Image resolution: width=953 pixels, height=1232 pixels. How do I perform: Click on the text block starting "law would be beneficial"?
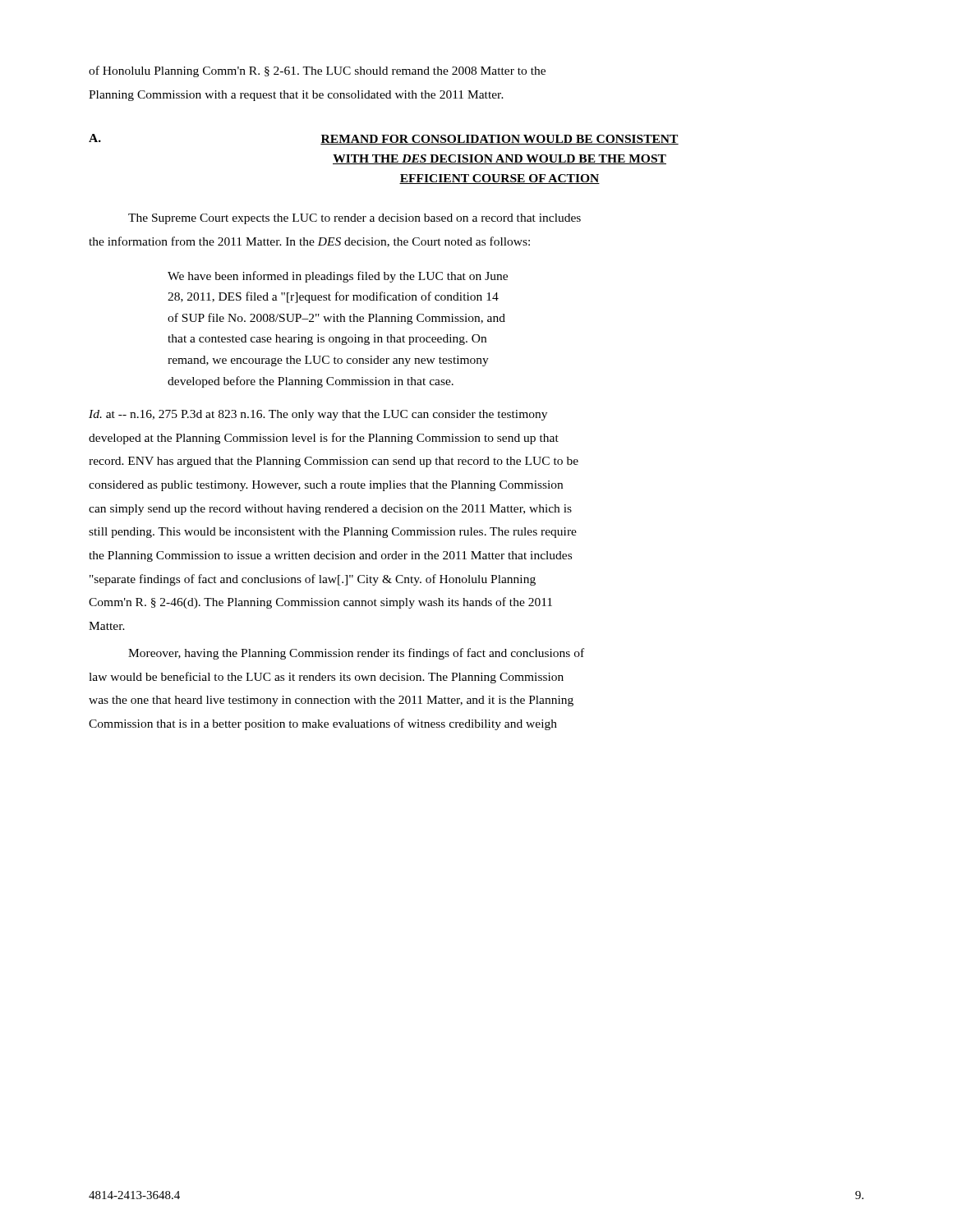tap(326, 676)
